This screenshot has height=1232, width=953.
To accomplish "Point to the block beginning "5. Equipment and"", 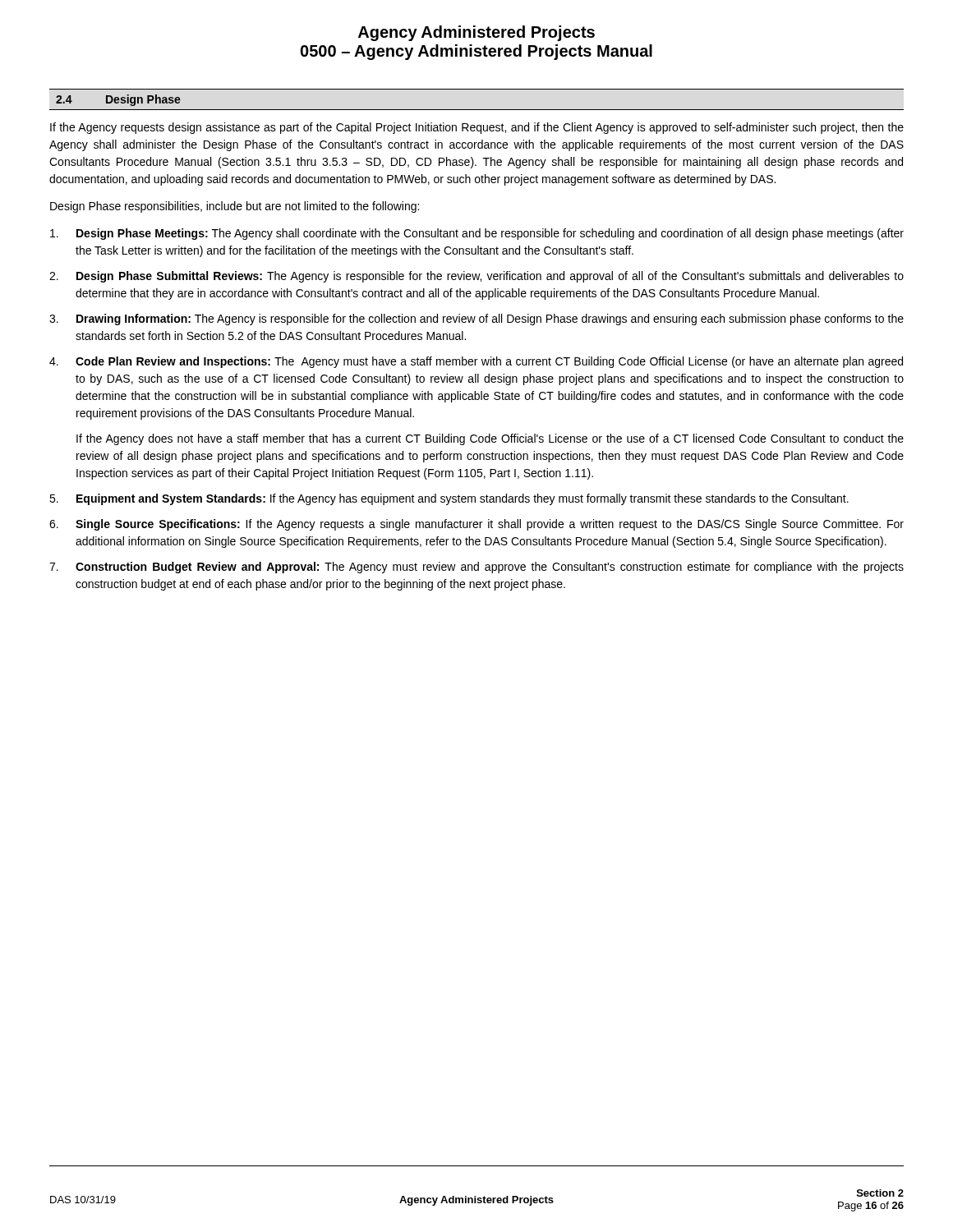I will pos(476,499).
